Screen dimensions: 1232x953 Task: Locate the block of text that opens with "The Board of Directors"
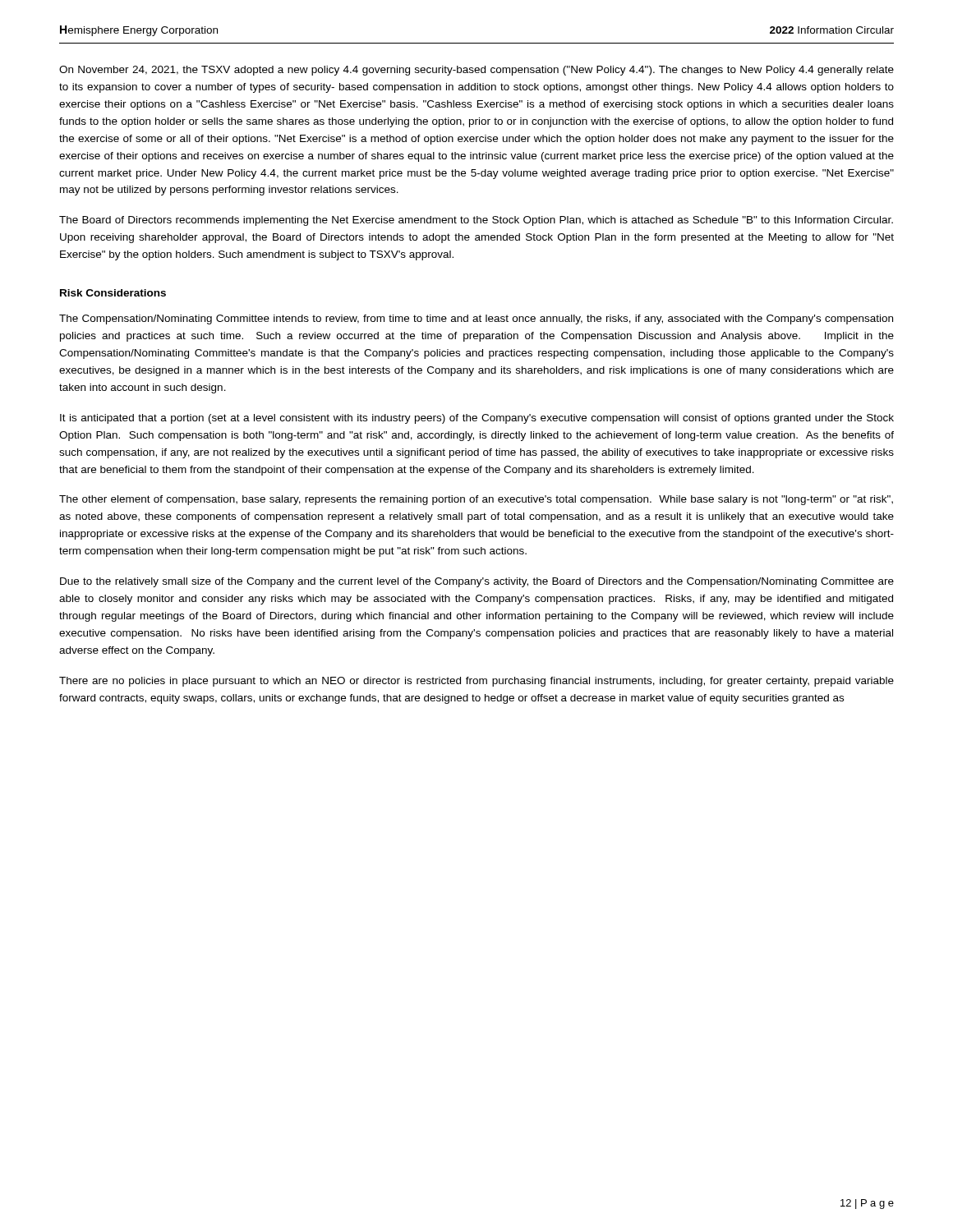[x=476, y=237]
